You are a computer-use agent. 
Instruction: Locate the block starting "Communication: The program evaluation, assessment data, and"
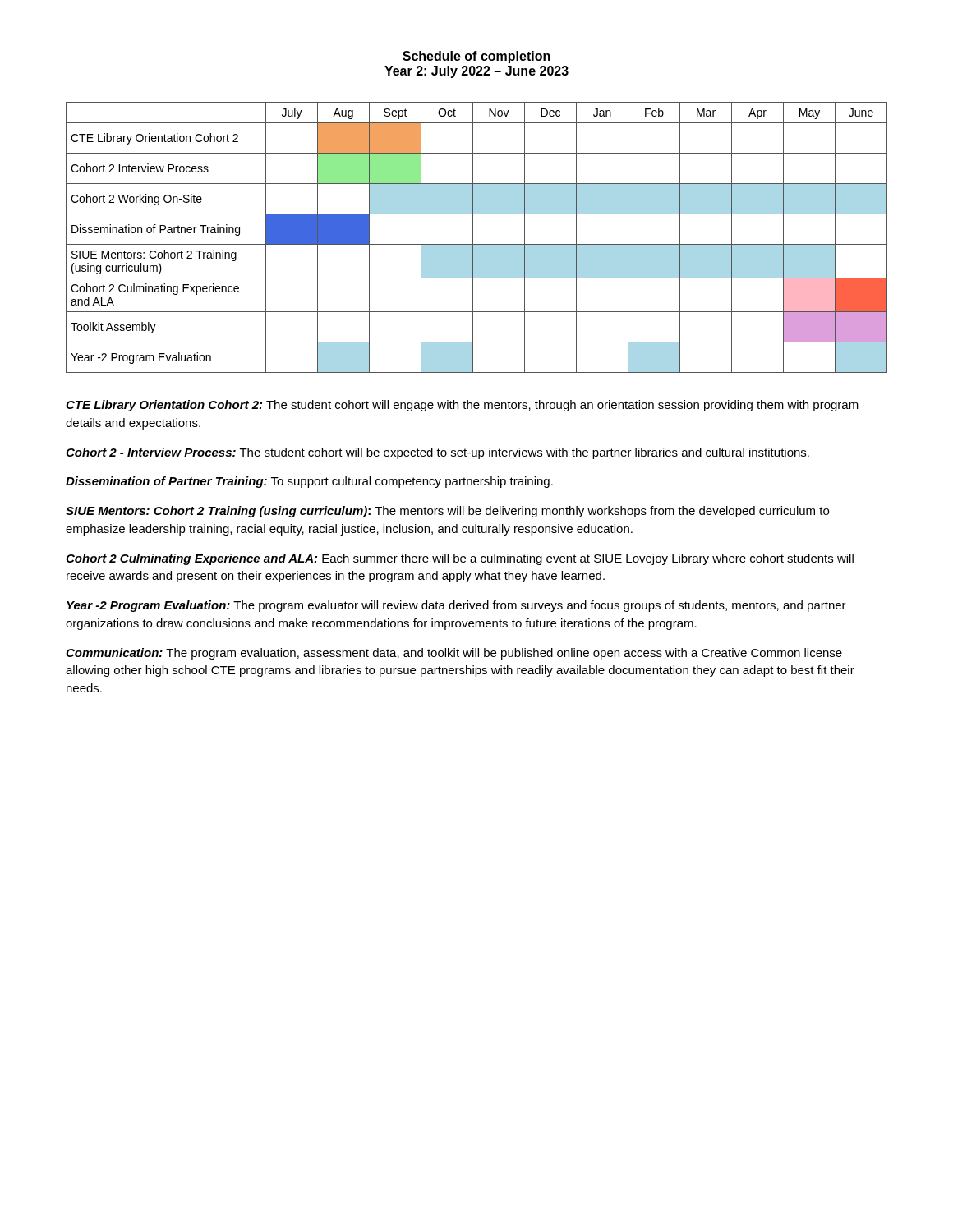[x=460, y=670]
